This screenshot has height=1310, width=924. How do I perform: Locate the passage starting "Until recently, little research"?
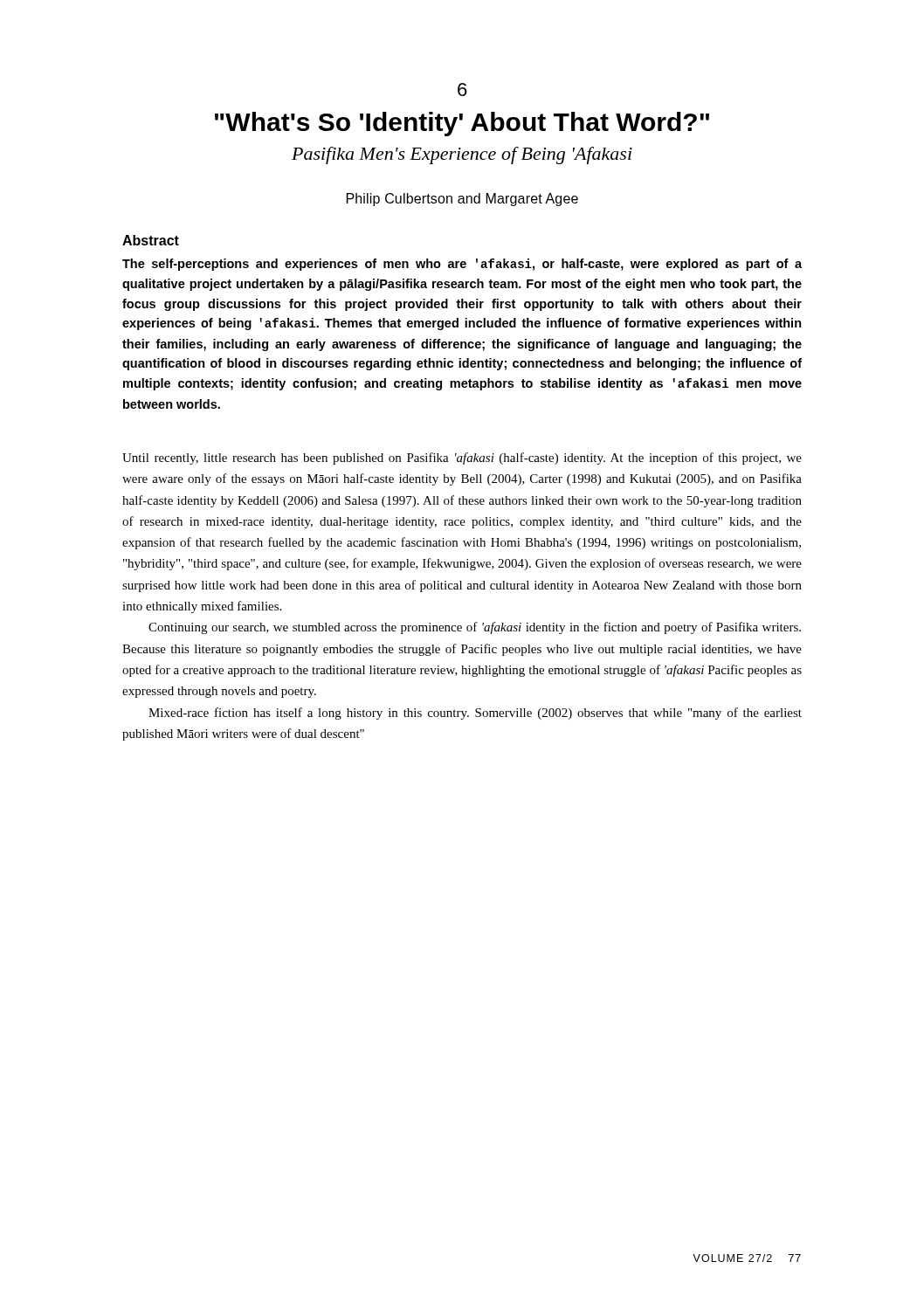[x=462, y=596]
